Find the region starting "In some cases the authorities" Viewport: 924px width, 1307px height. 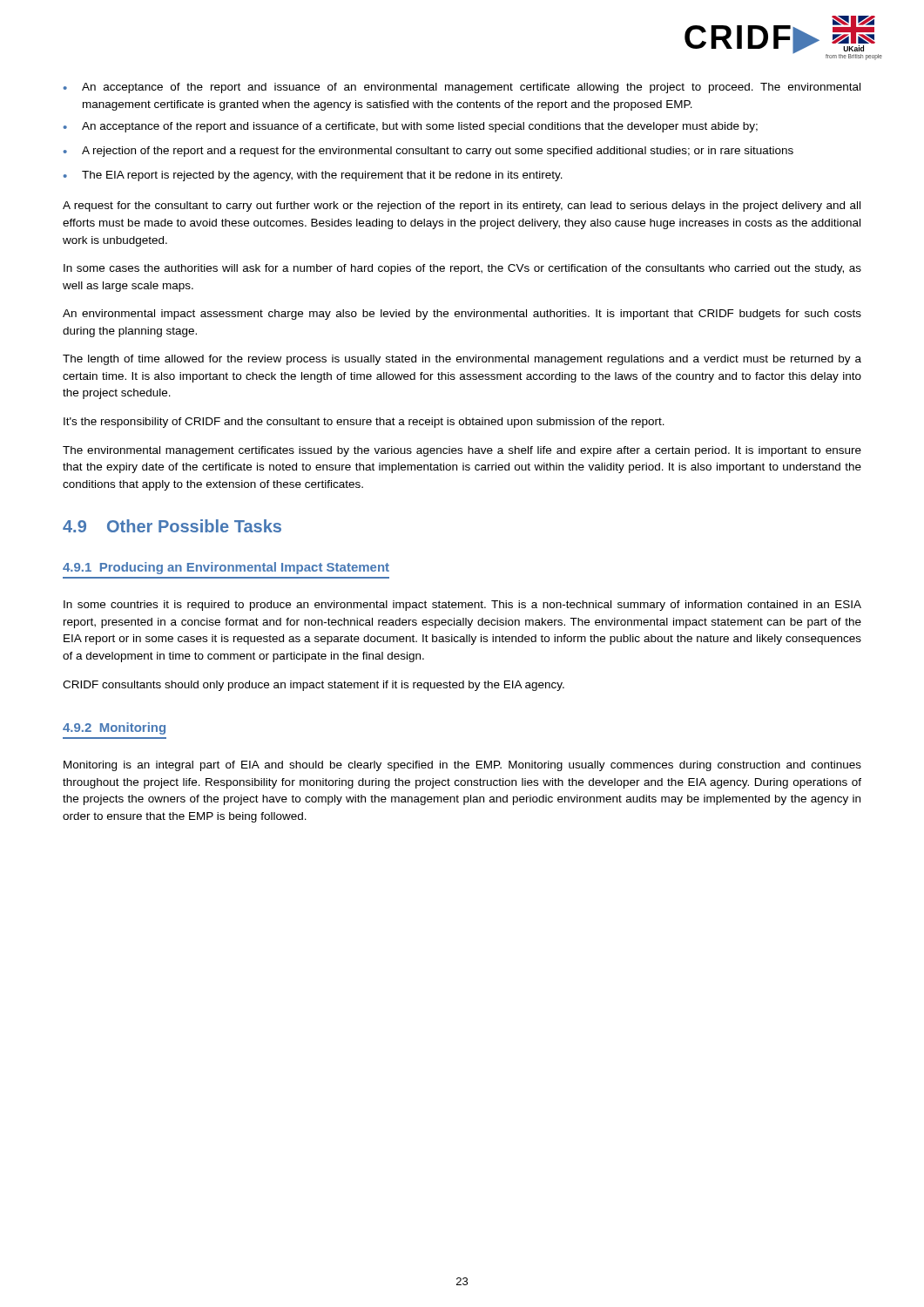[462, 276]
